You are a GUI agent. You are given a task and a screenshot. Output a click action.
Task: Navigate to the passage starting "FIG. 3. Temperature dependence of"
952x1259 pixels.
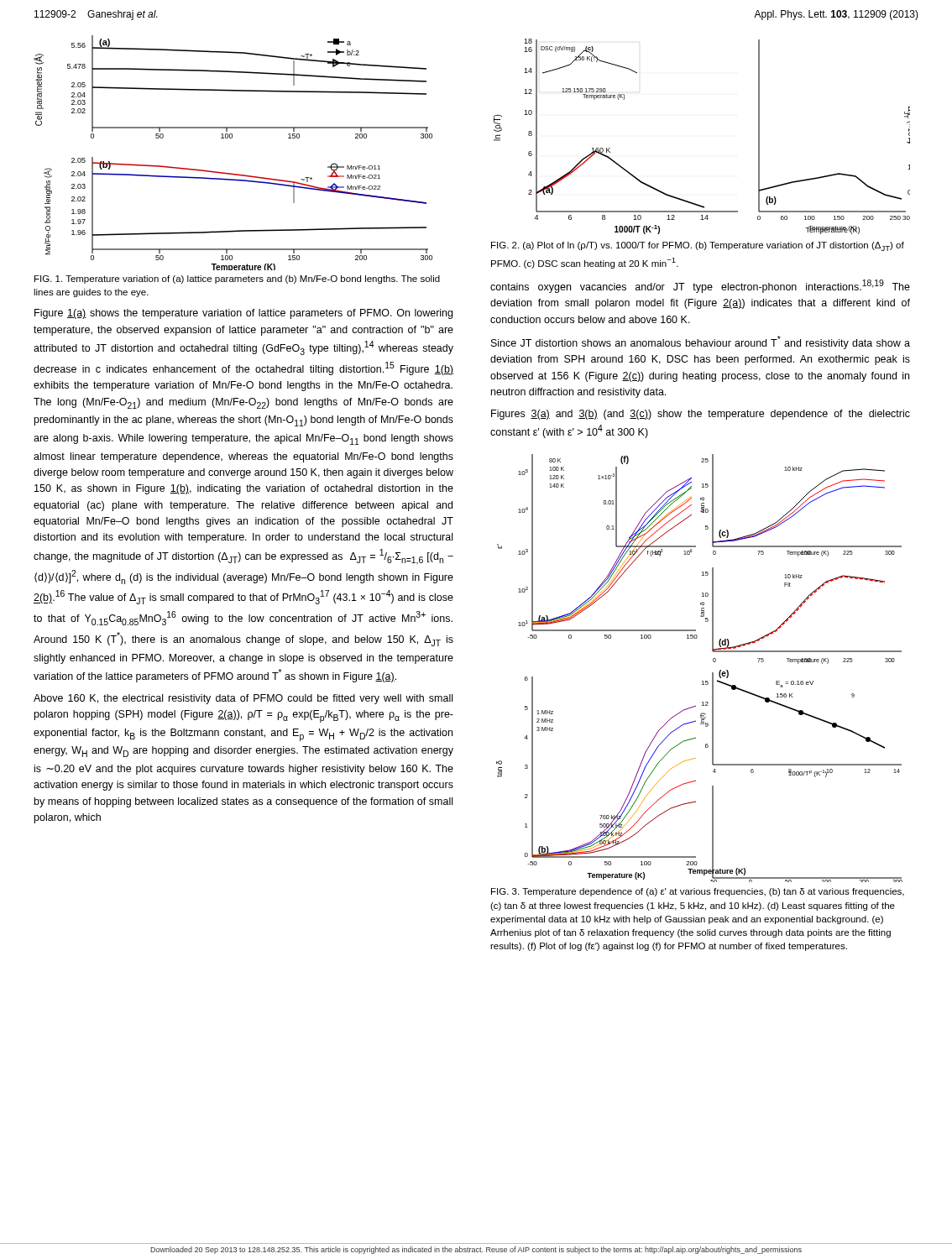[697, 919]
